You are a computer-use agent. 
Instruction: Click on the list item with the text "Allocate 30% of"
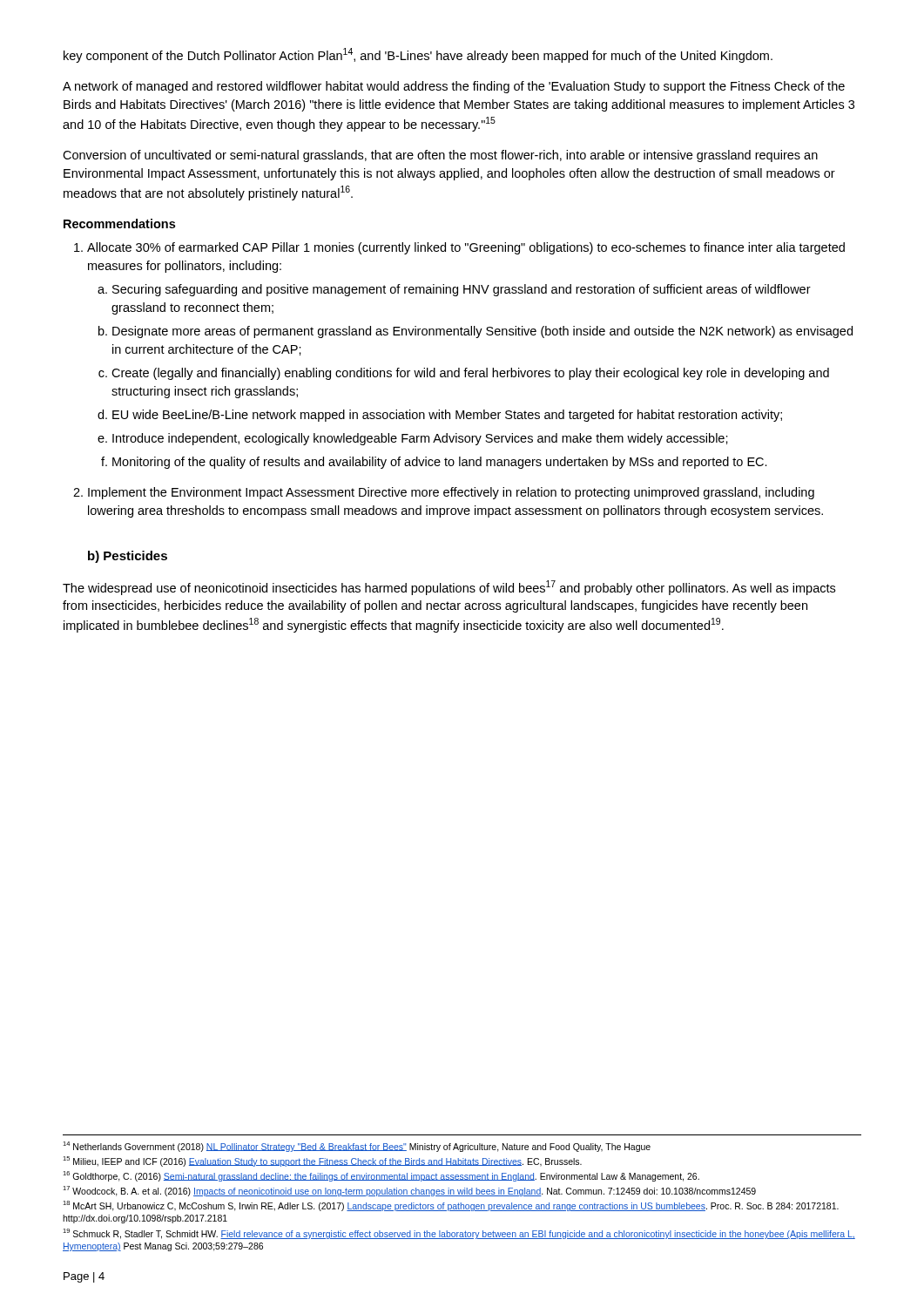point(459,248)
